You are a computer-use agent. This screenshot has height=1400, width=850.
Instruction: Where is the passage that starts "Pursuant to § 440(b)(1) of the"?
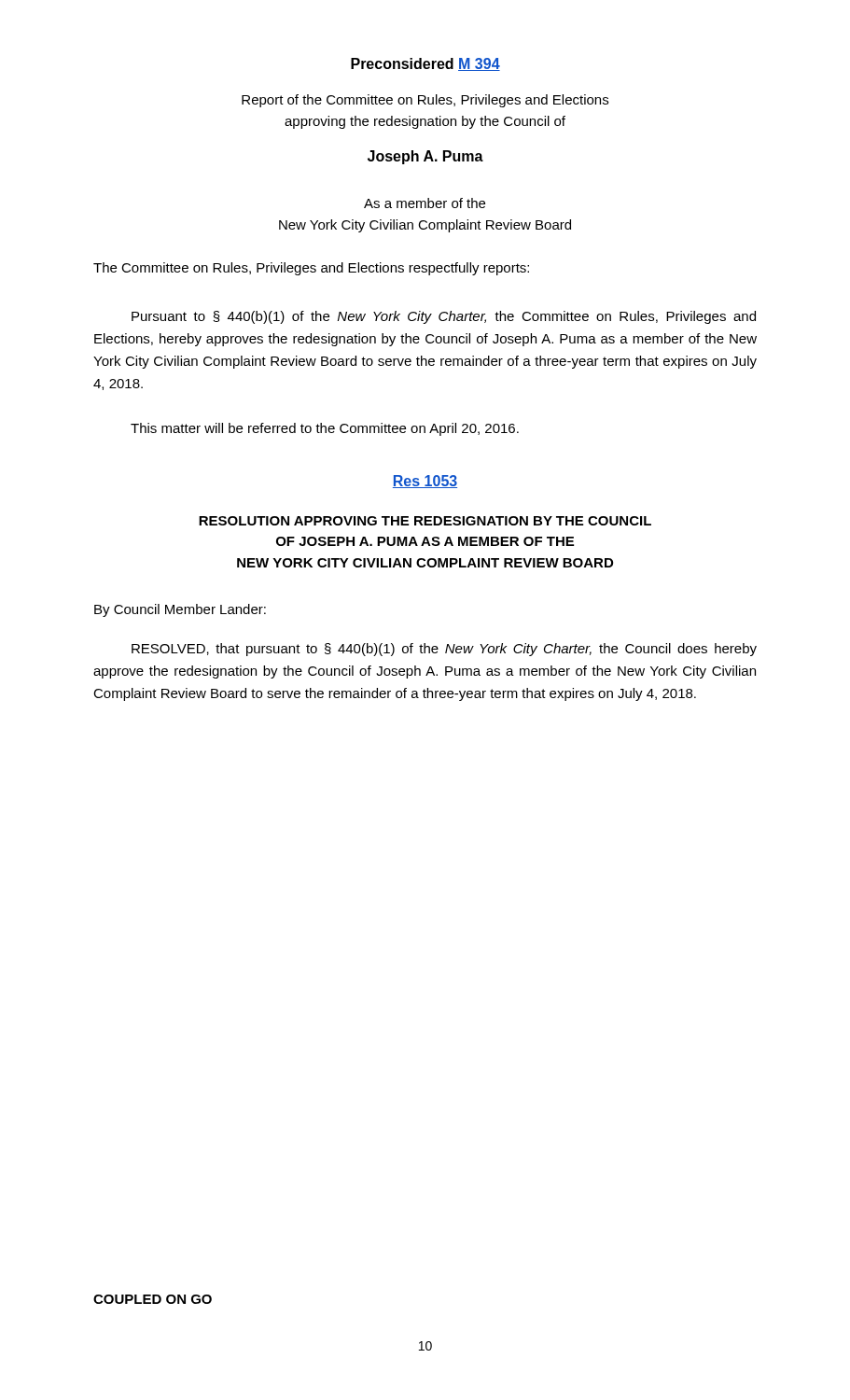[425, 349]
